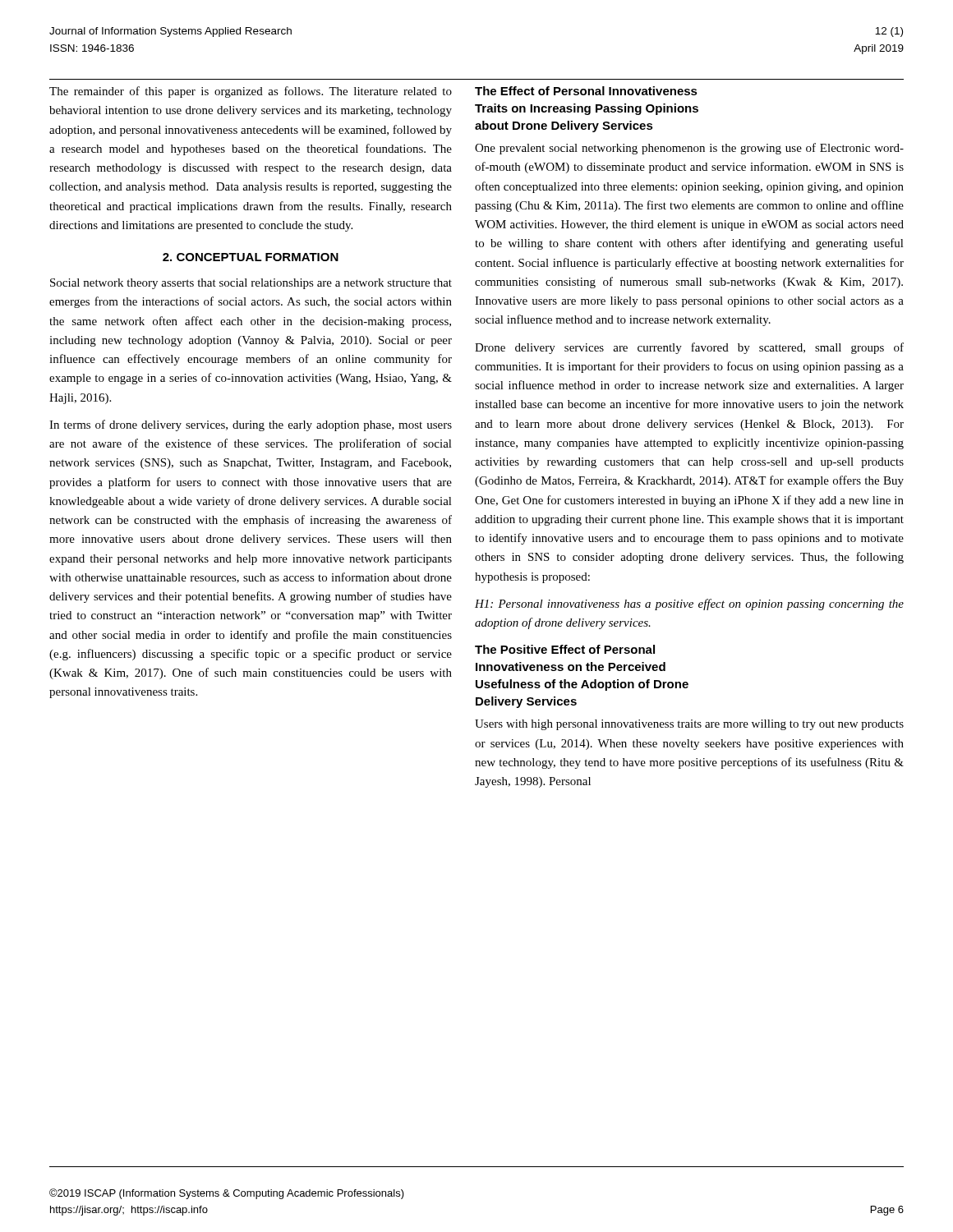953x1232 pixels.
Task: Locate the block of text that opens with "Users with high personal innovativeness traits are more"
Action: (689, 753)
